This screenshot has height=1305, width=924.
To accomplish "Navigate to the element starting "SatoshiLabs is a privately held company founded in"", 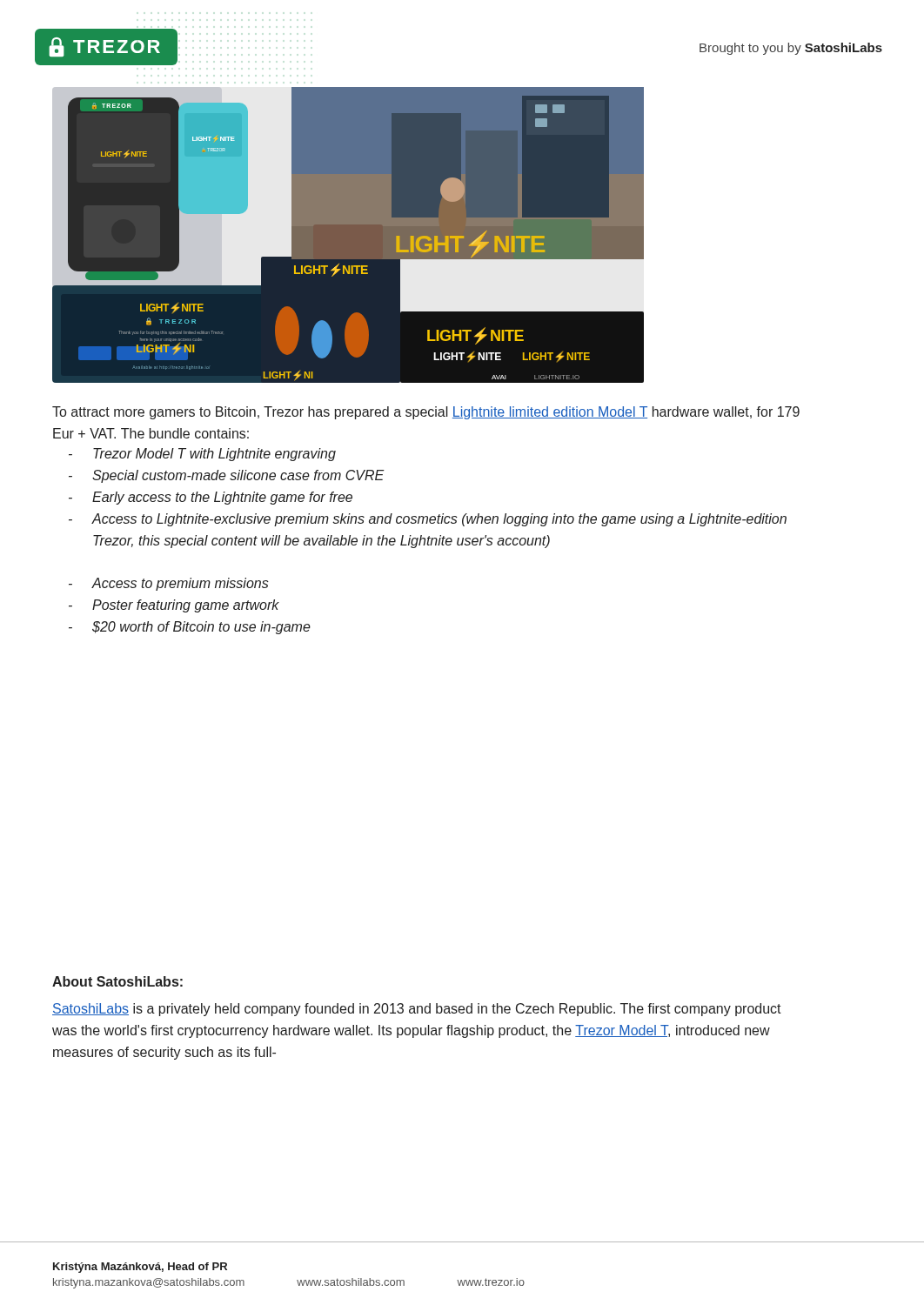I will point(417,1030).
